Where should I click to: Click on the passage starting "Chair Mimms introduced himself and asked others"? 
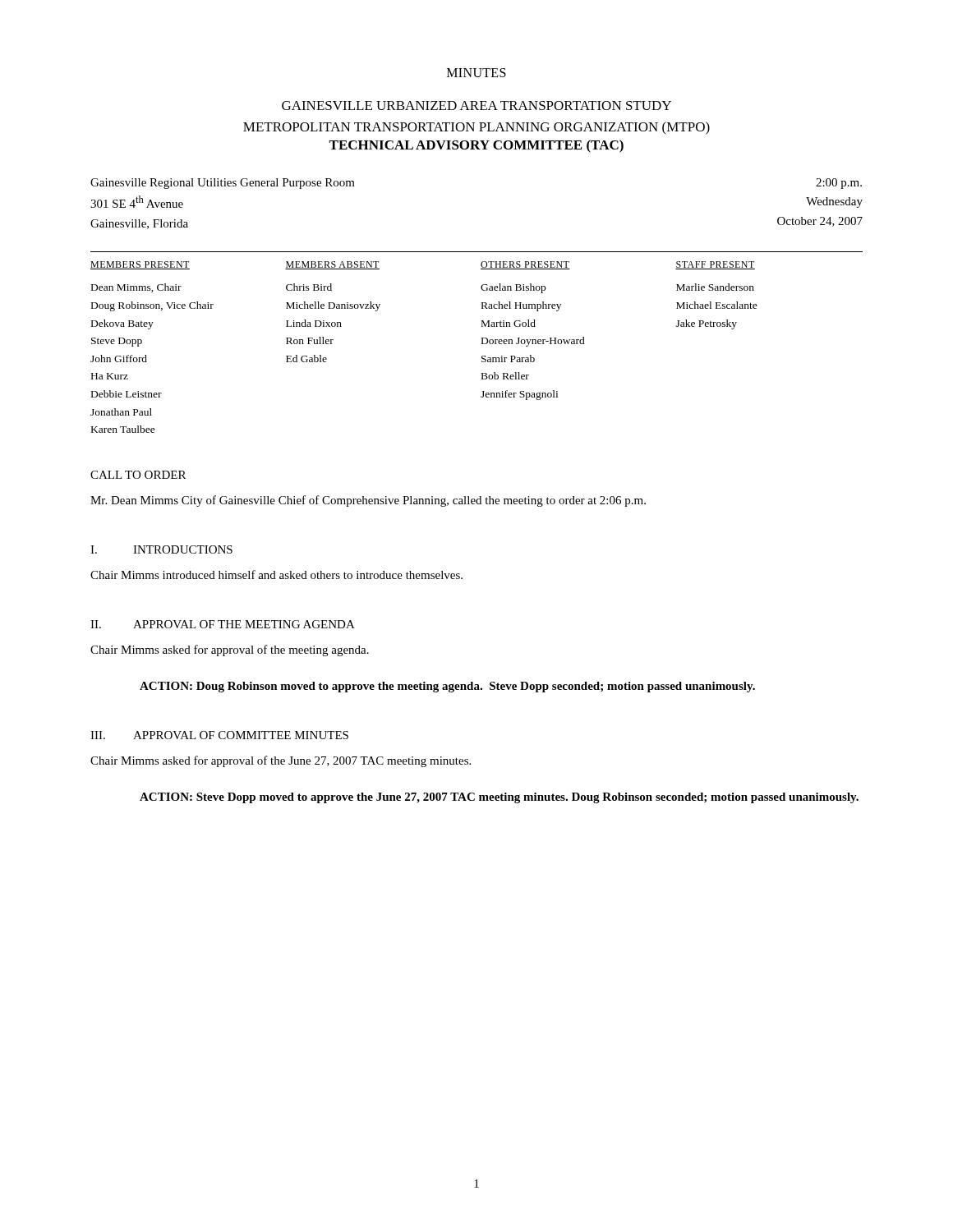click(x=277, y=575)
